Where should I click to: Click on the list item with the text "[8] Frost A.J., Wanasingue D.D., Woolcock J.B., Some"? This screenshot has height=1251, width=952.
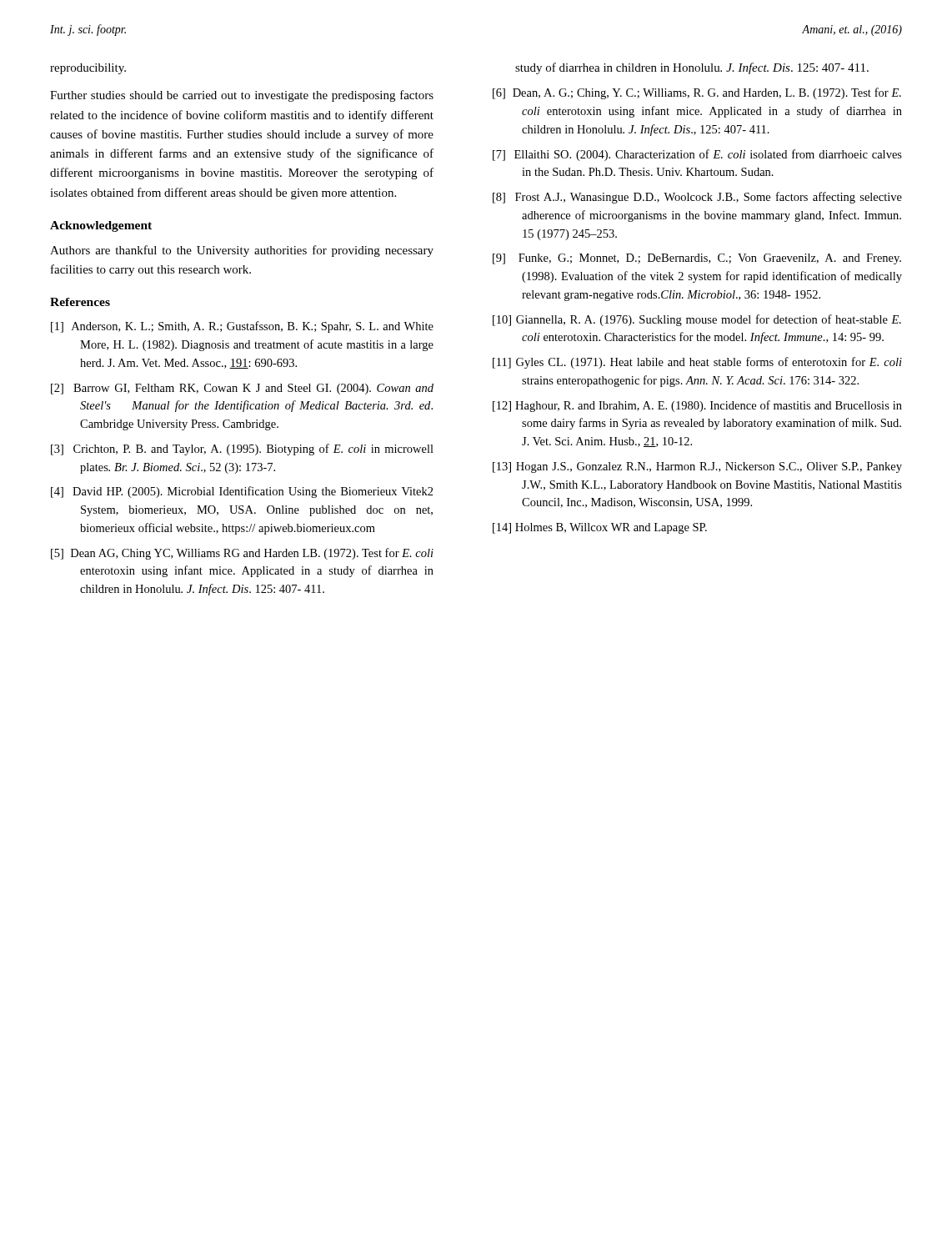pos(697,215)
